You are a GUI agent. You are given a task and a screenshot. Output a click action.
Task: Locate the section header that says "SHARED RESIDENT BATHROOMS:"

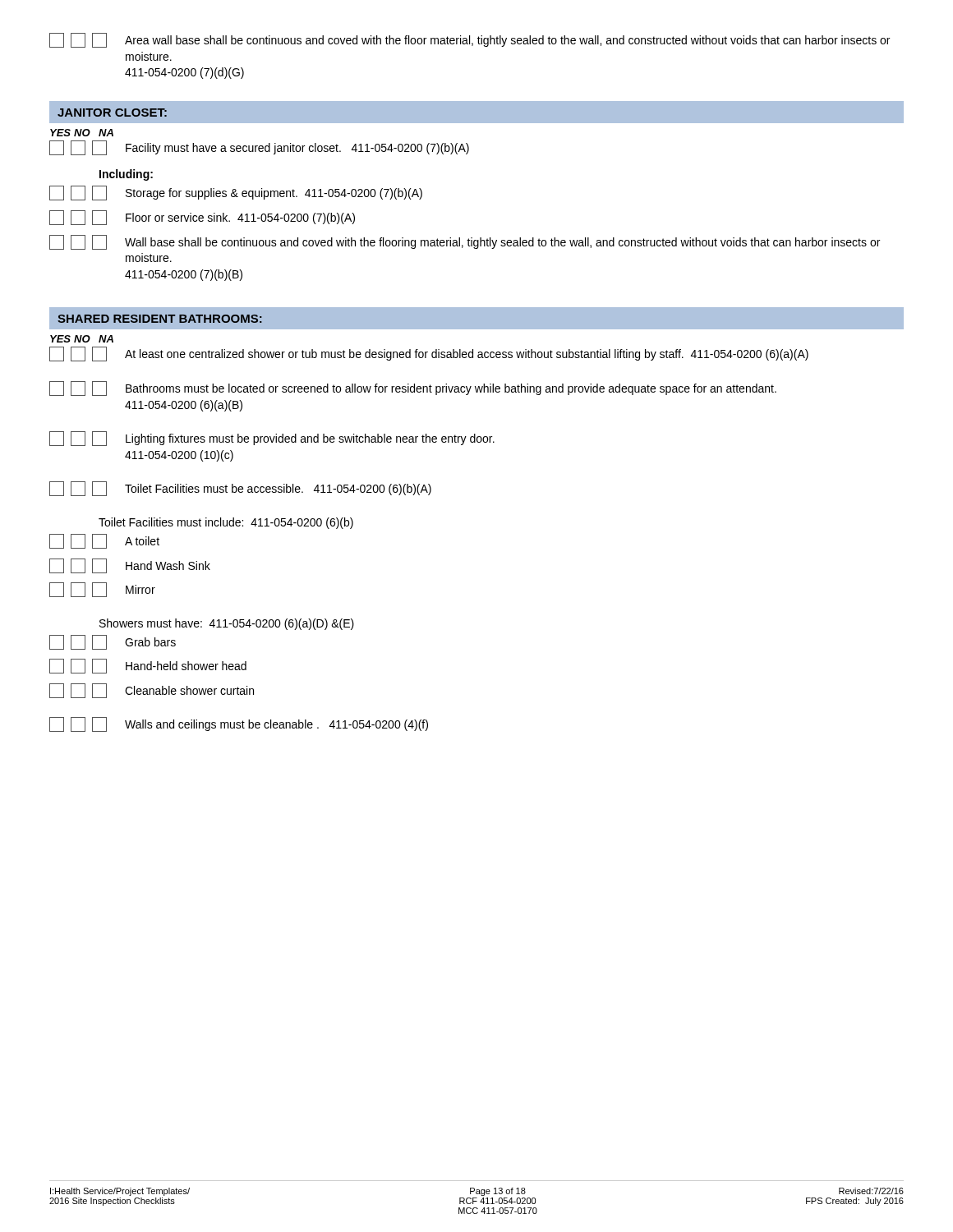click(160, 319)
